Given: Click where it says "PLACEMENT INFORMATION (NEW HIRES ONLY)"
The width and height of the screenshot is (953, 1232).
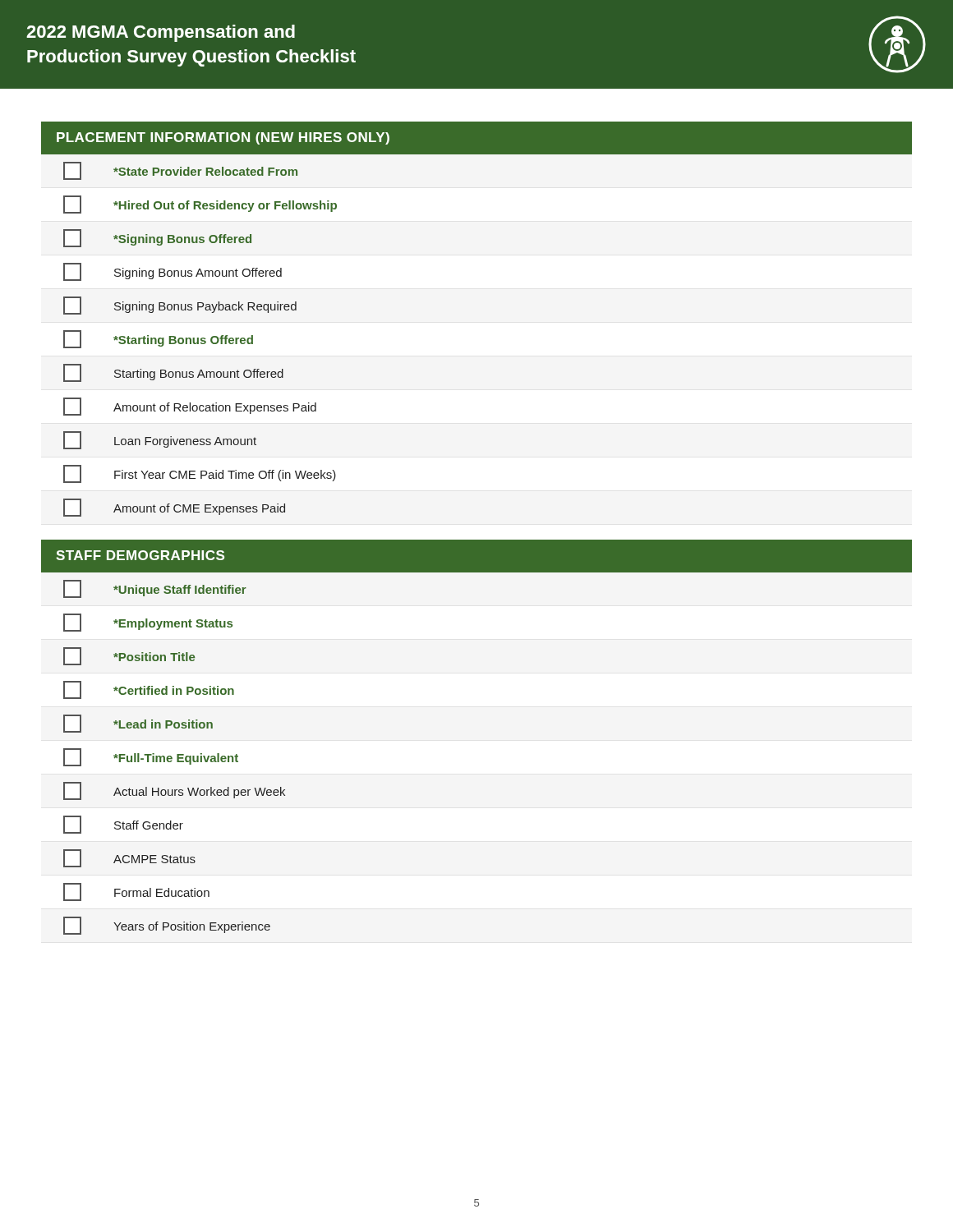Looking at the screenshot, I should 223,138.
